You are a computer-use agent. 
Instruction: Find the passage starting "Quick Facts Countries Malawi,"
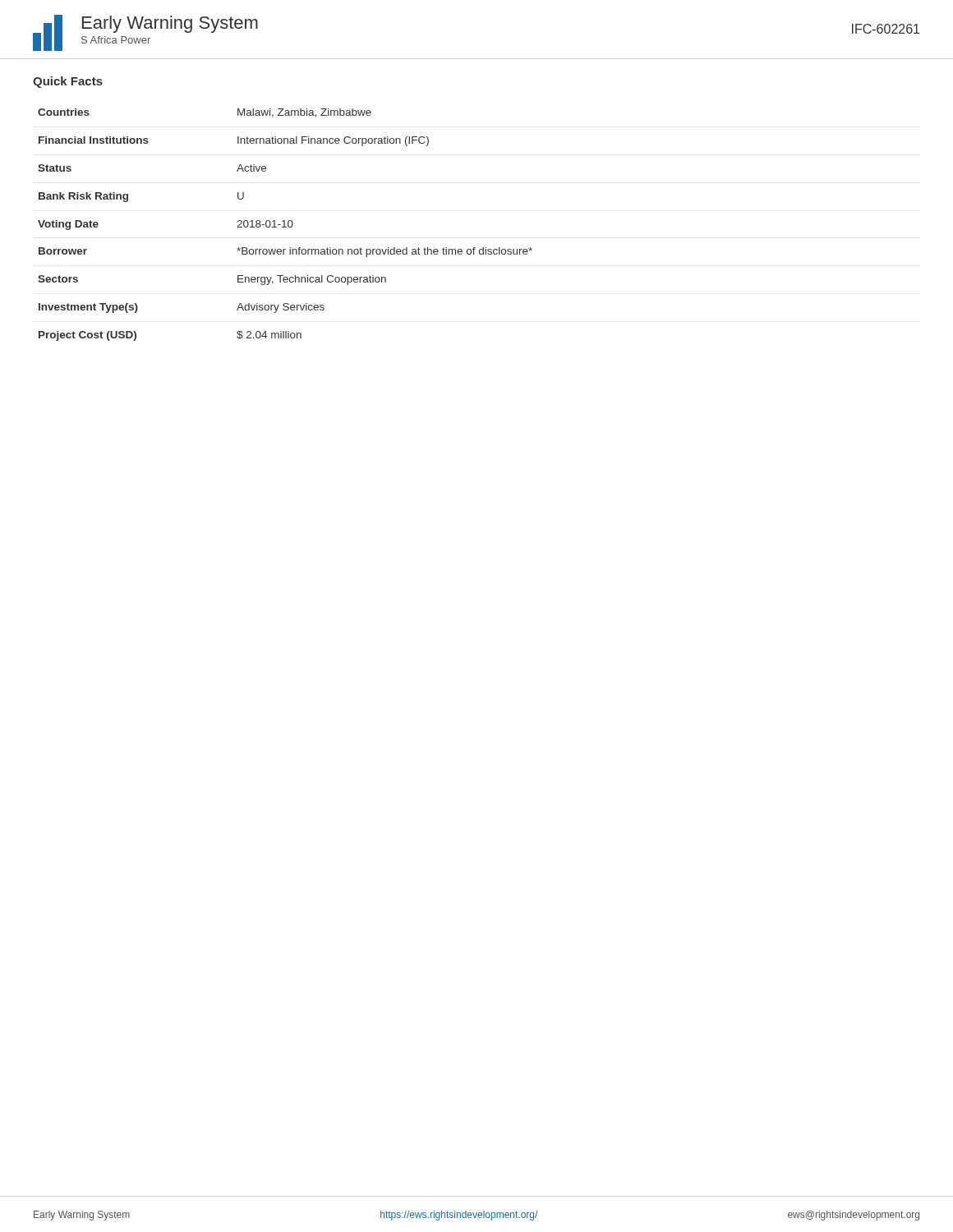point(68,82)
